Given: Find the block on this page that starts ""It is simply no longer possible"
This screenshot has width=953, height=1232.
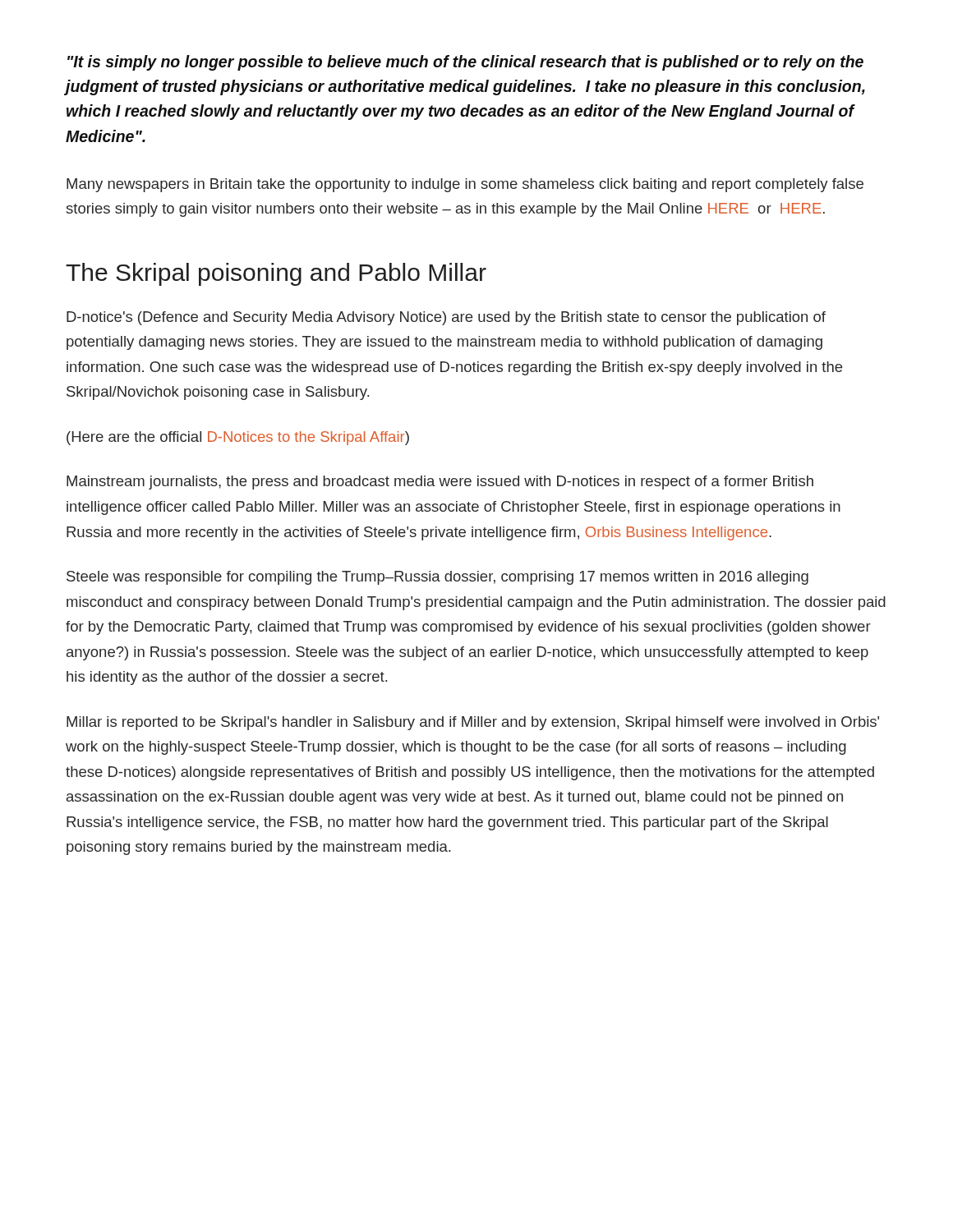Looking at the screenshot, I should 466,99.
